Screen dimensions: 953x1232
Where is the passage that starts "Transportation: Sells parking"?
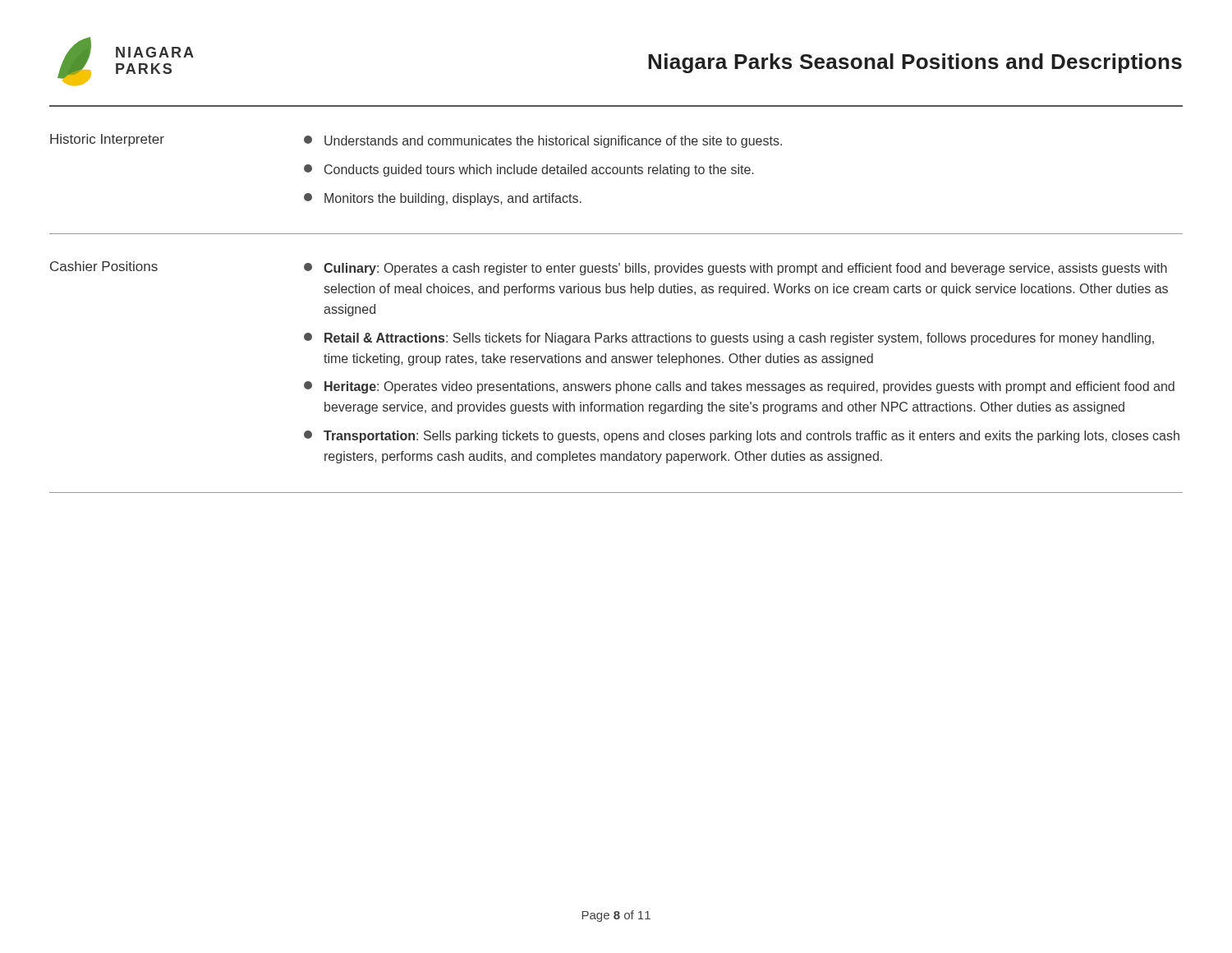pos(743,447)
